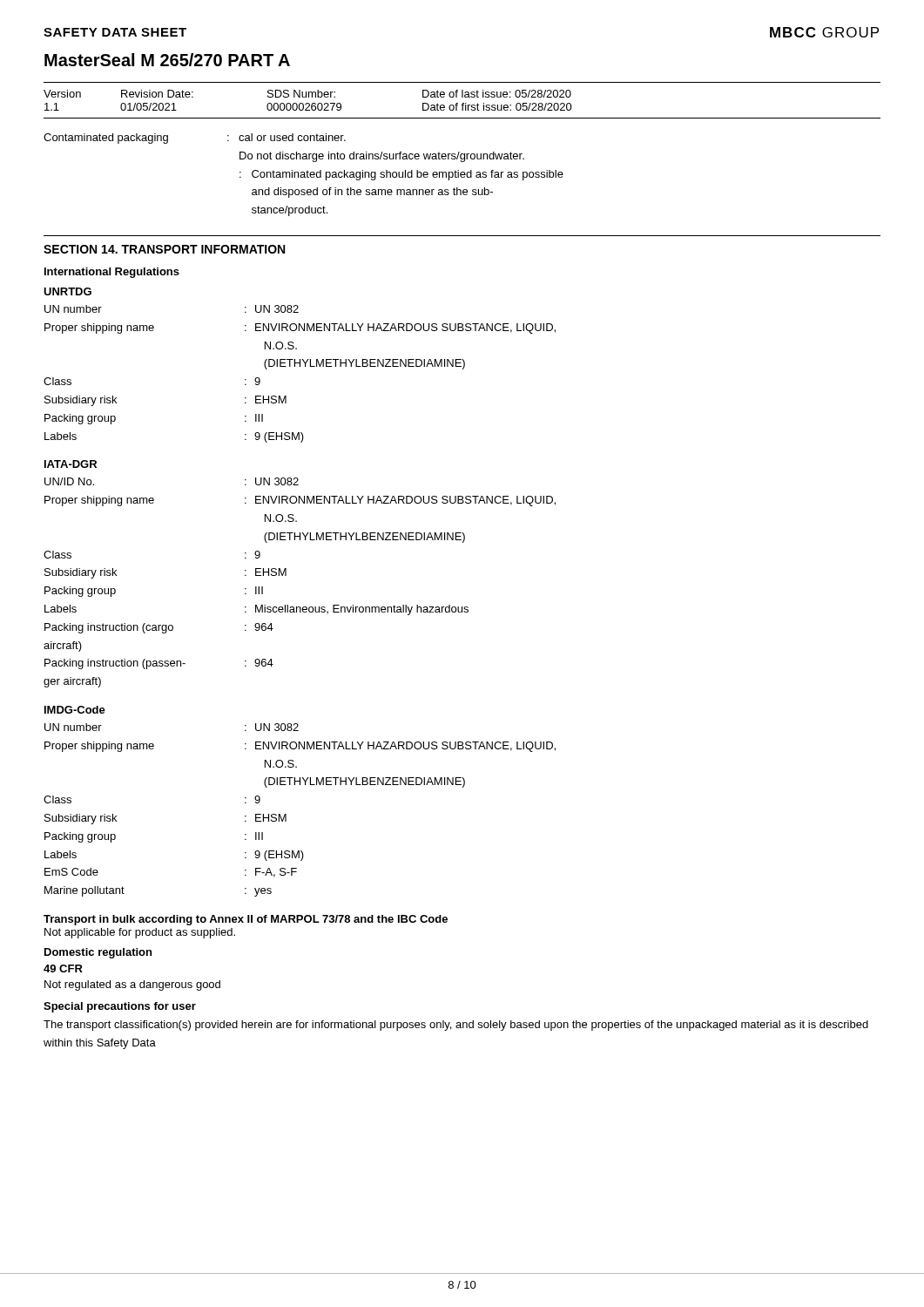Find the passage starting "49 CFR"
The width and height of the screenshot is (924, 1307).
click(63, 968)
